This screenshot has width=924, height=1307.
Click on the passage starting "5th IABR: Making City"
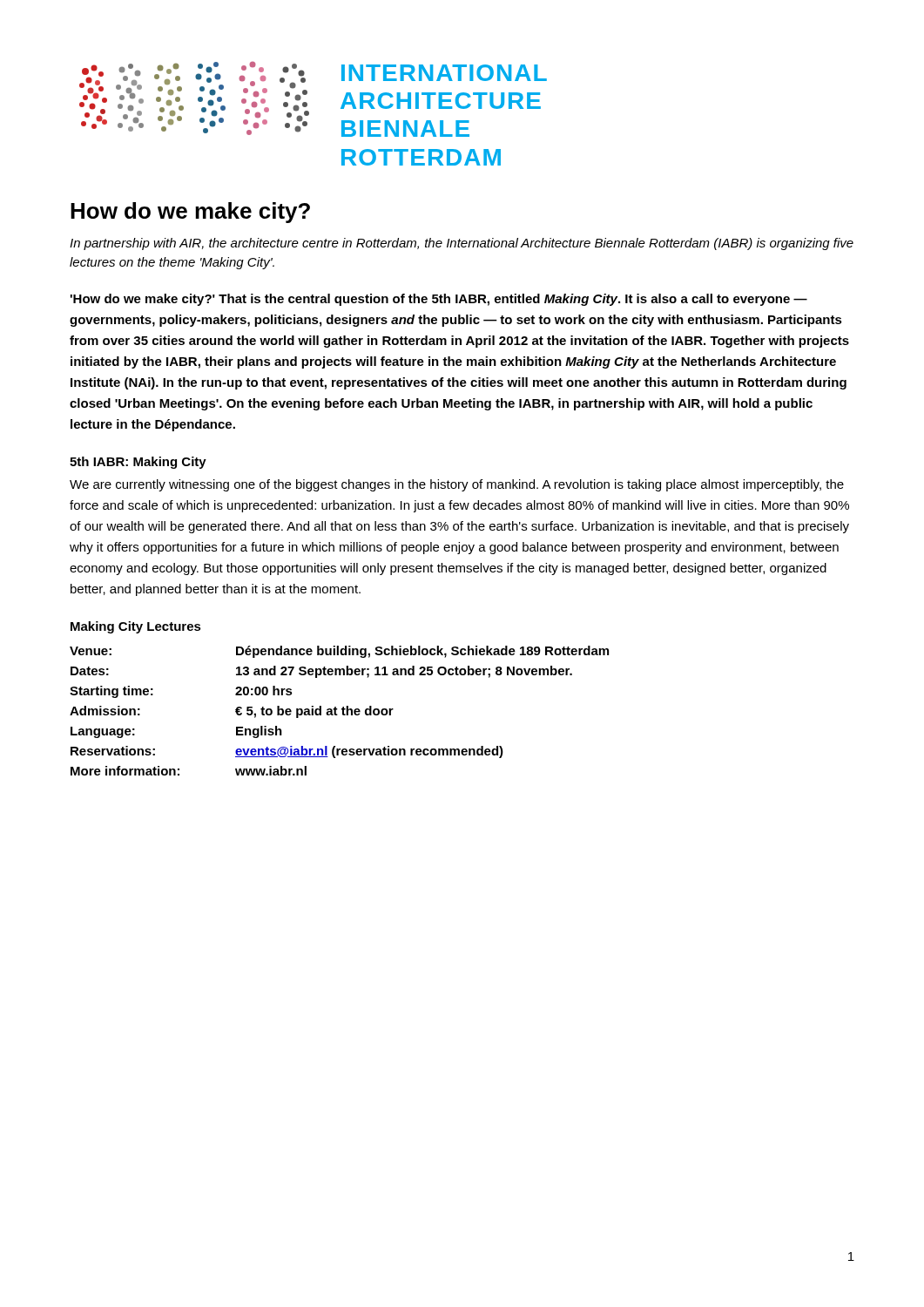click(x=138, y=461)
